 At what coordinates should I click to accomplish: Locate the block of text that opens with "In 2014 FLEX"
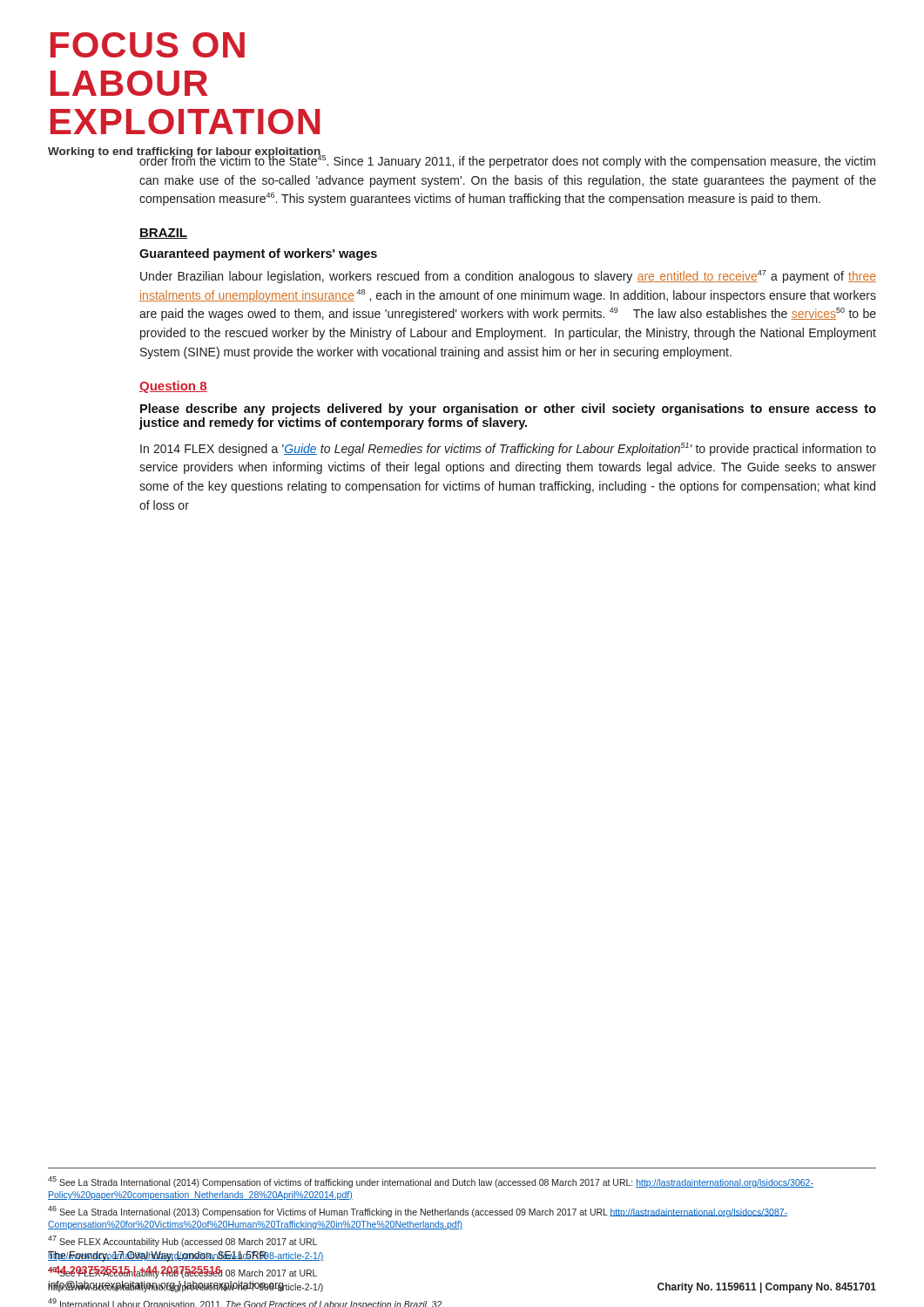coord(508,476)
